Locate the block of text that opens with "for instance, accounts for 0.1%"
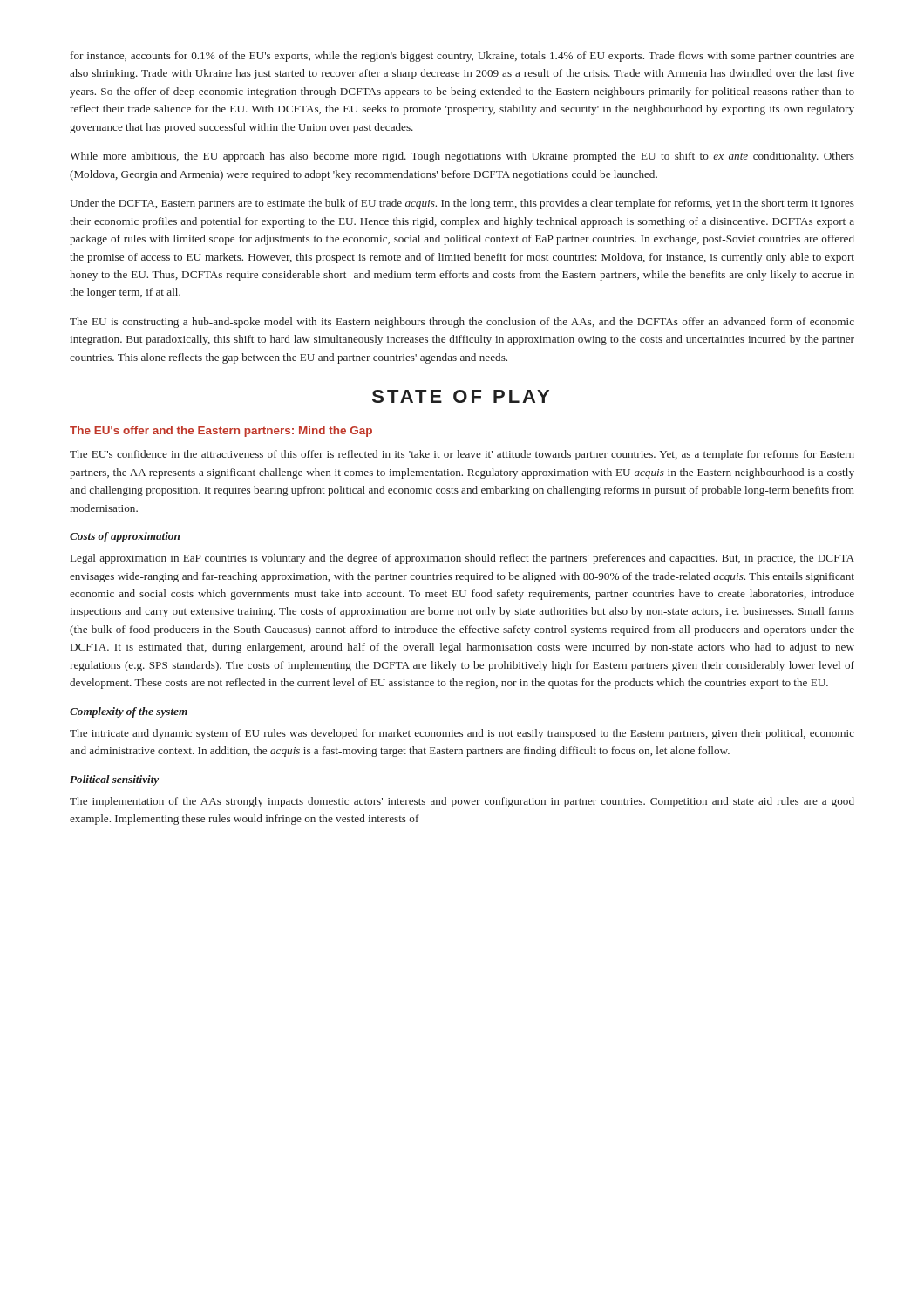This screenshot has width=924, height=1308. 462,91
